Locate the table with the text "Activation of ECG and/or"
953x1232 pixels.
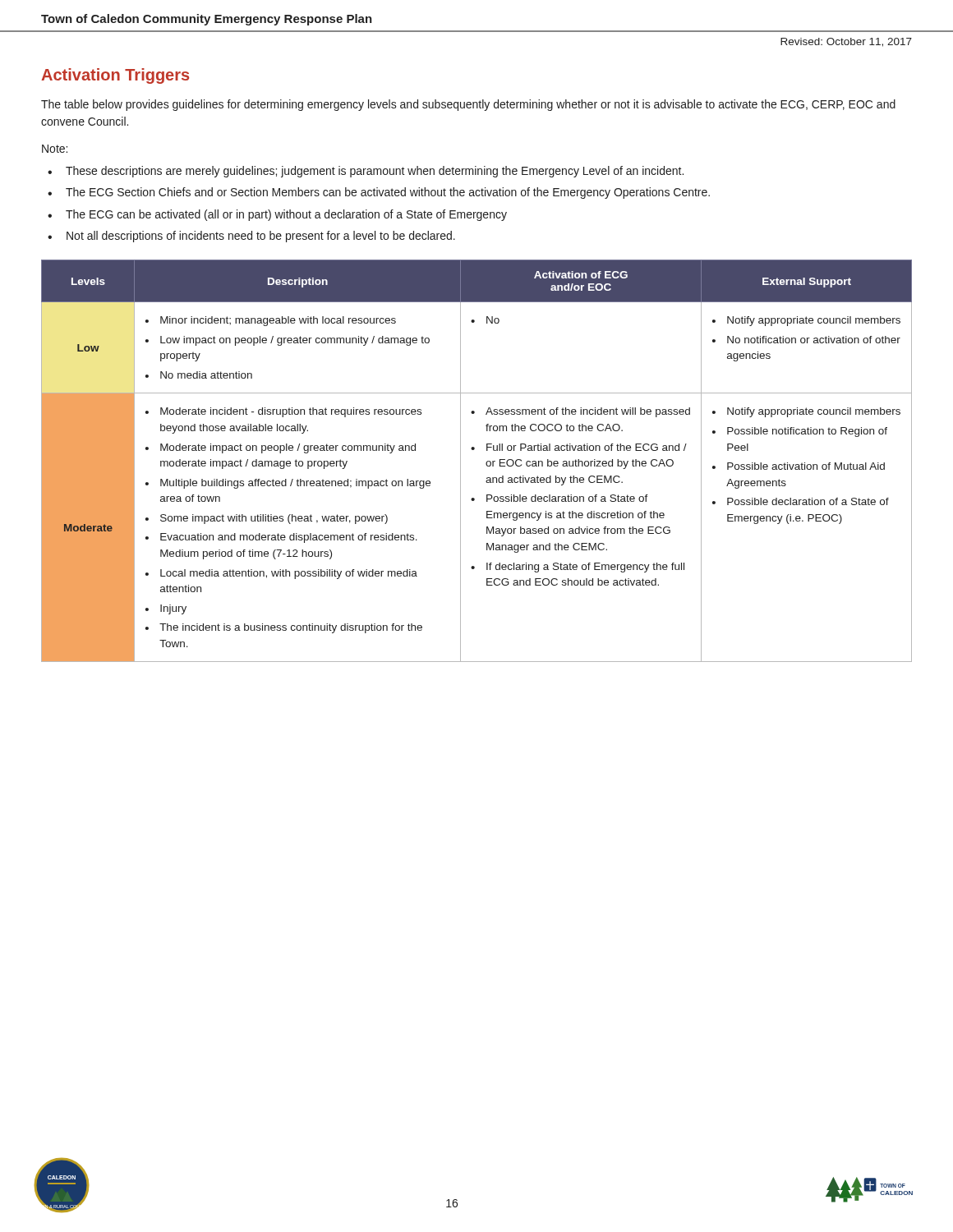point(476,461)
